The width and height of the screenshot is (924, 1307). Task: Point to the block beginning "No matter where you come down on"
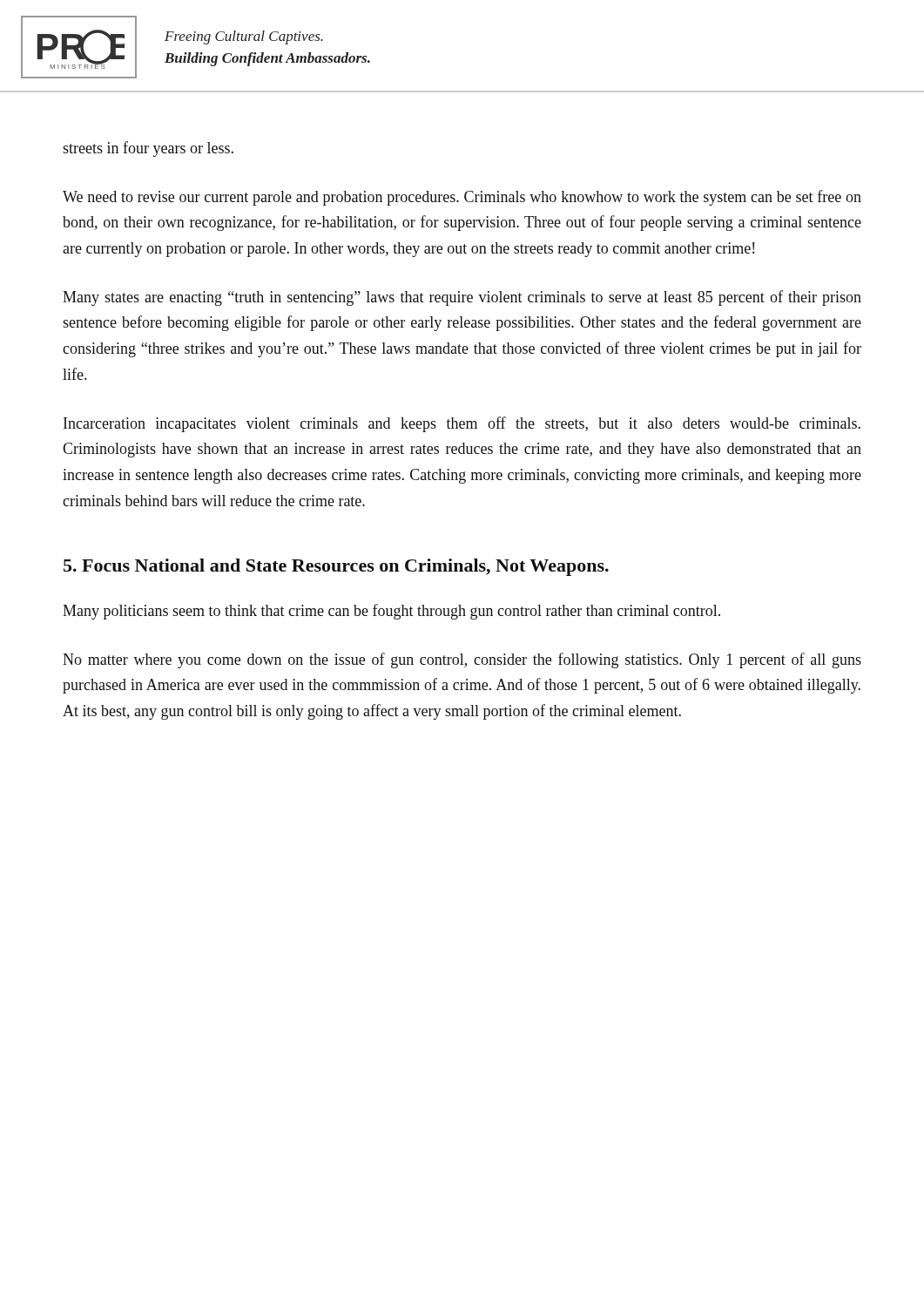pyautogui.click(x=462, y=685)
